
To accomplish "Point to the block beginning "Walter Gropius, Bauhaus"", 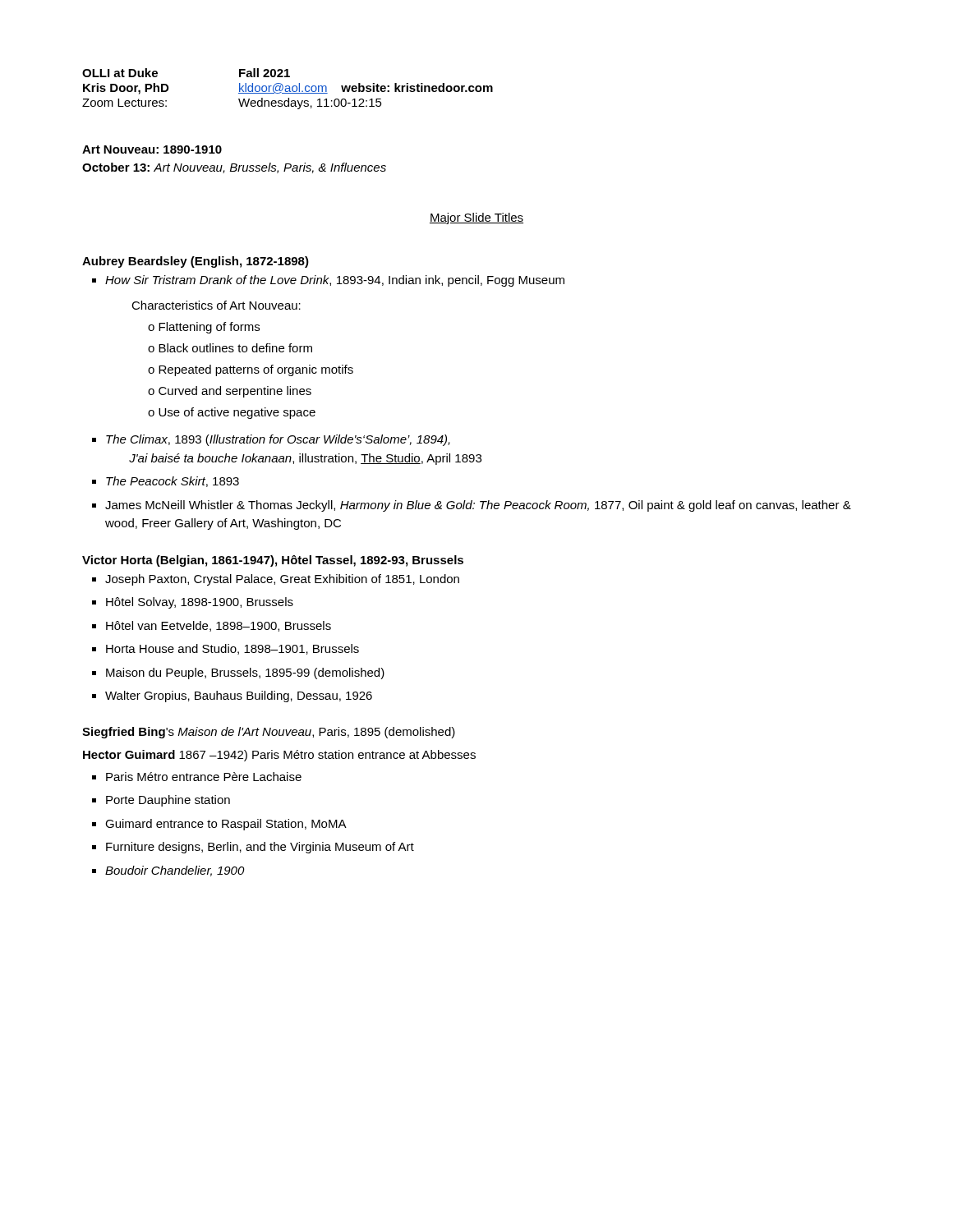I will [x=239, y=695].
